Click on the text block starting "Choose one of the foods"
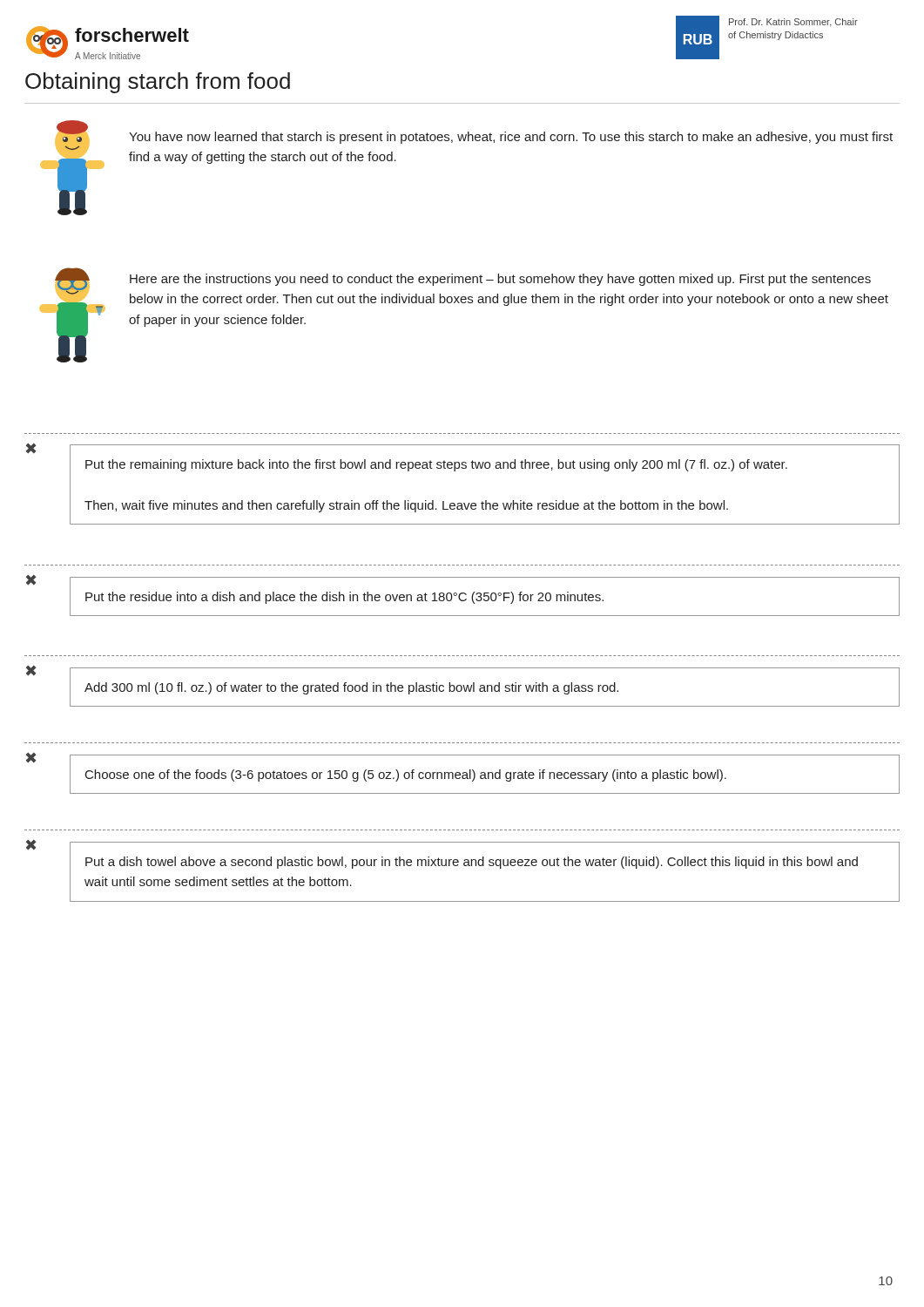 pos(406,774)
